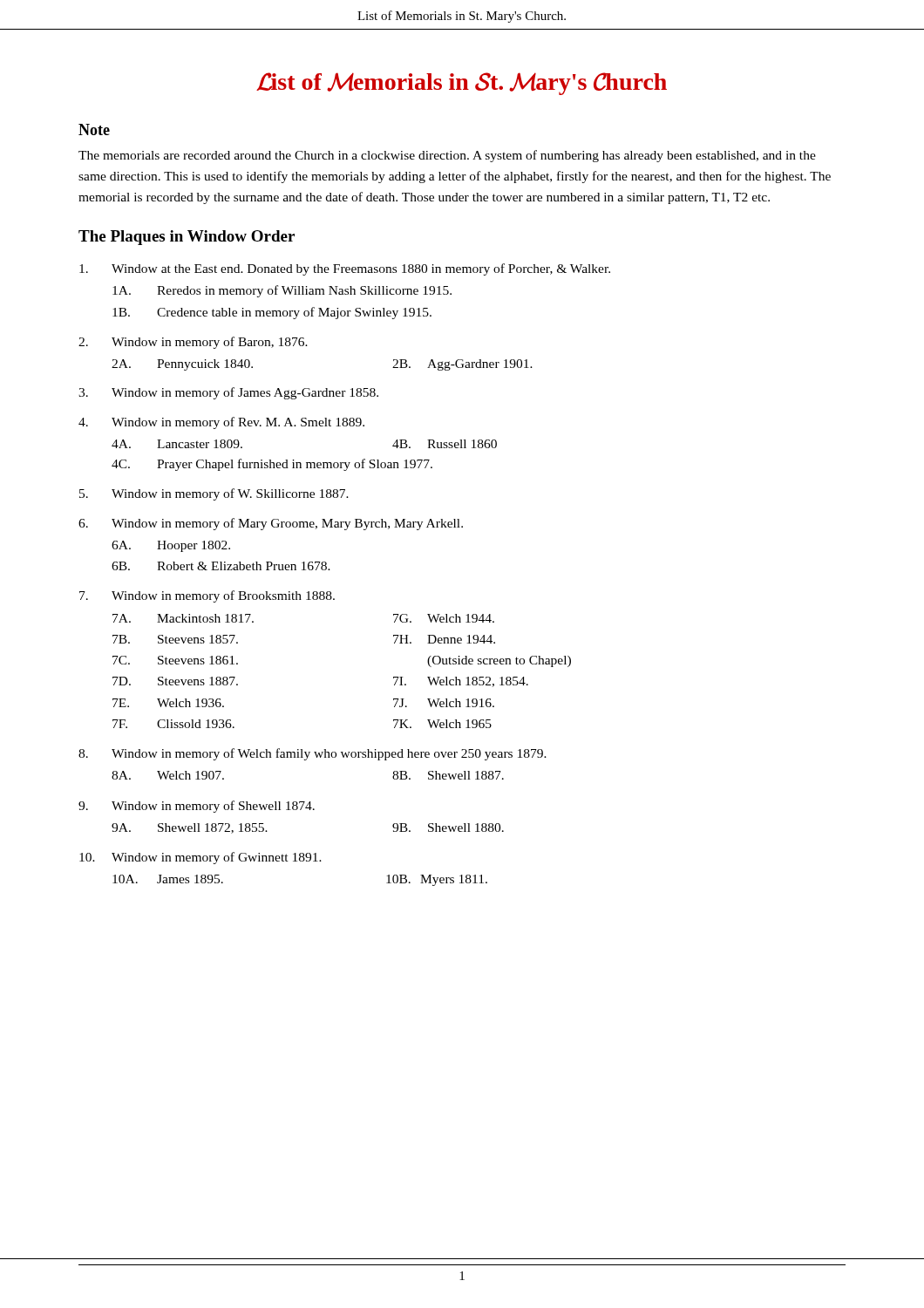Where does it say "𝓛ist of 𝓜emorials in 𝓢t. 𝓜ary's 𝓒hurch"?
The image size is (924, 1308).
(462, 82)
